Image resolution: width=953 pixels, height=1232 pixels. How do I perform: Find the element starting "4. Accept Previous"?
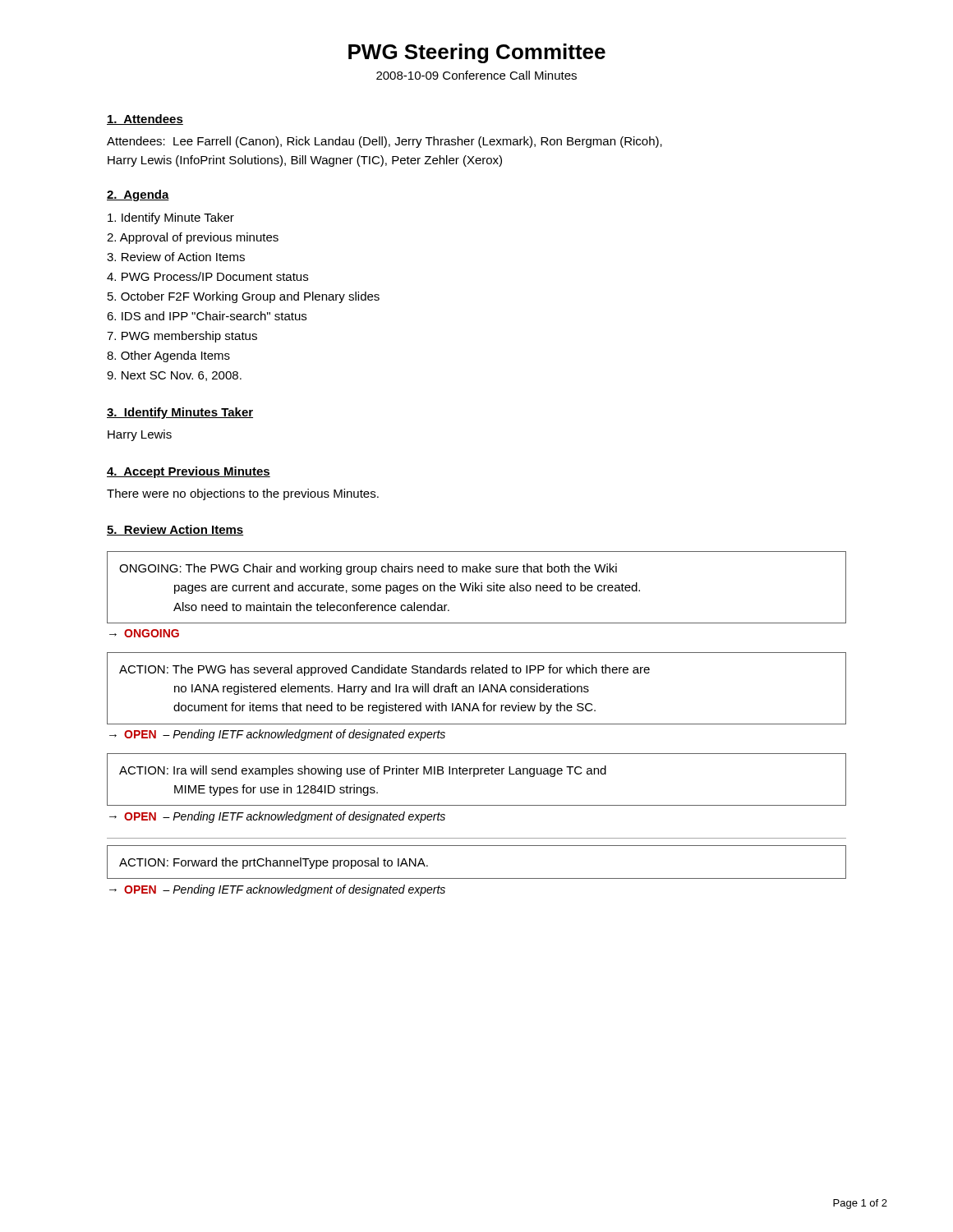click(188, 471)
